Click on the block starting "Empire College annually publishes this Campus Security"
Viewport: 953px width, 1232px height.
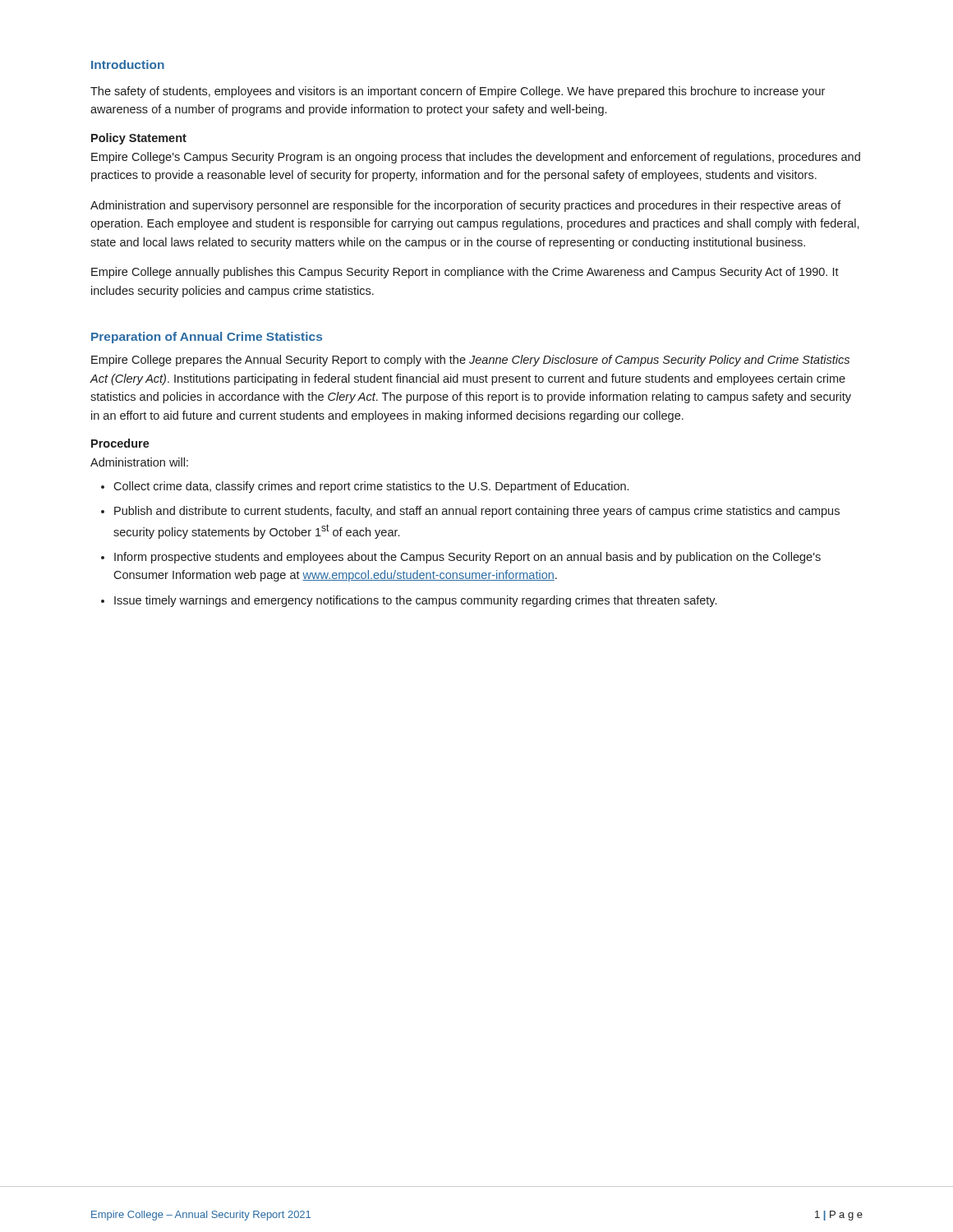tap(464, 281)
